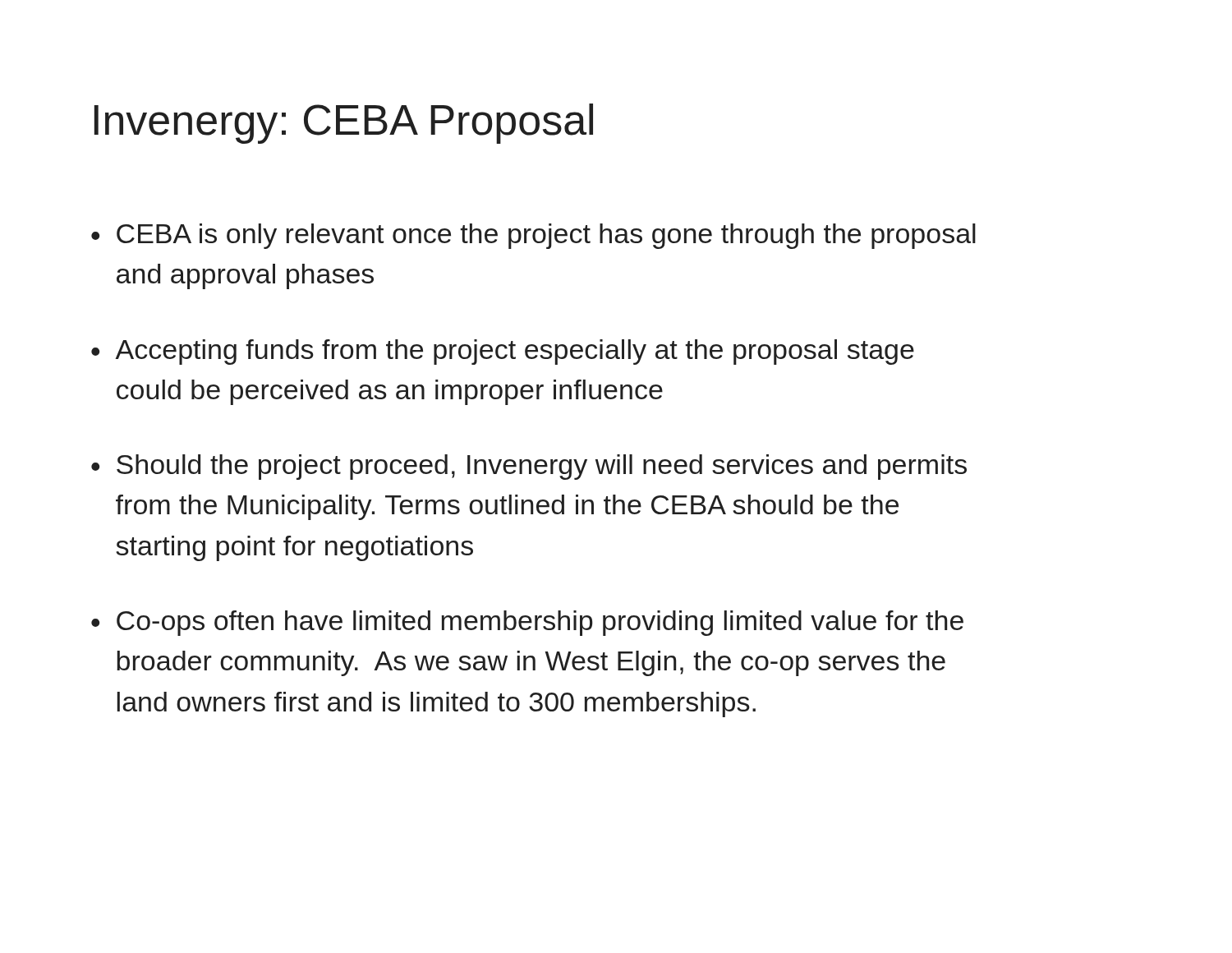This screenshot has height=953, width=1232.
Task: Click where it says "Invenergy: CEBA Proposal"
Action: tap(616, 120)
